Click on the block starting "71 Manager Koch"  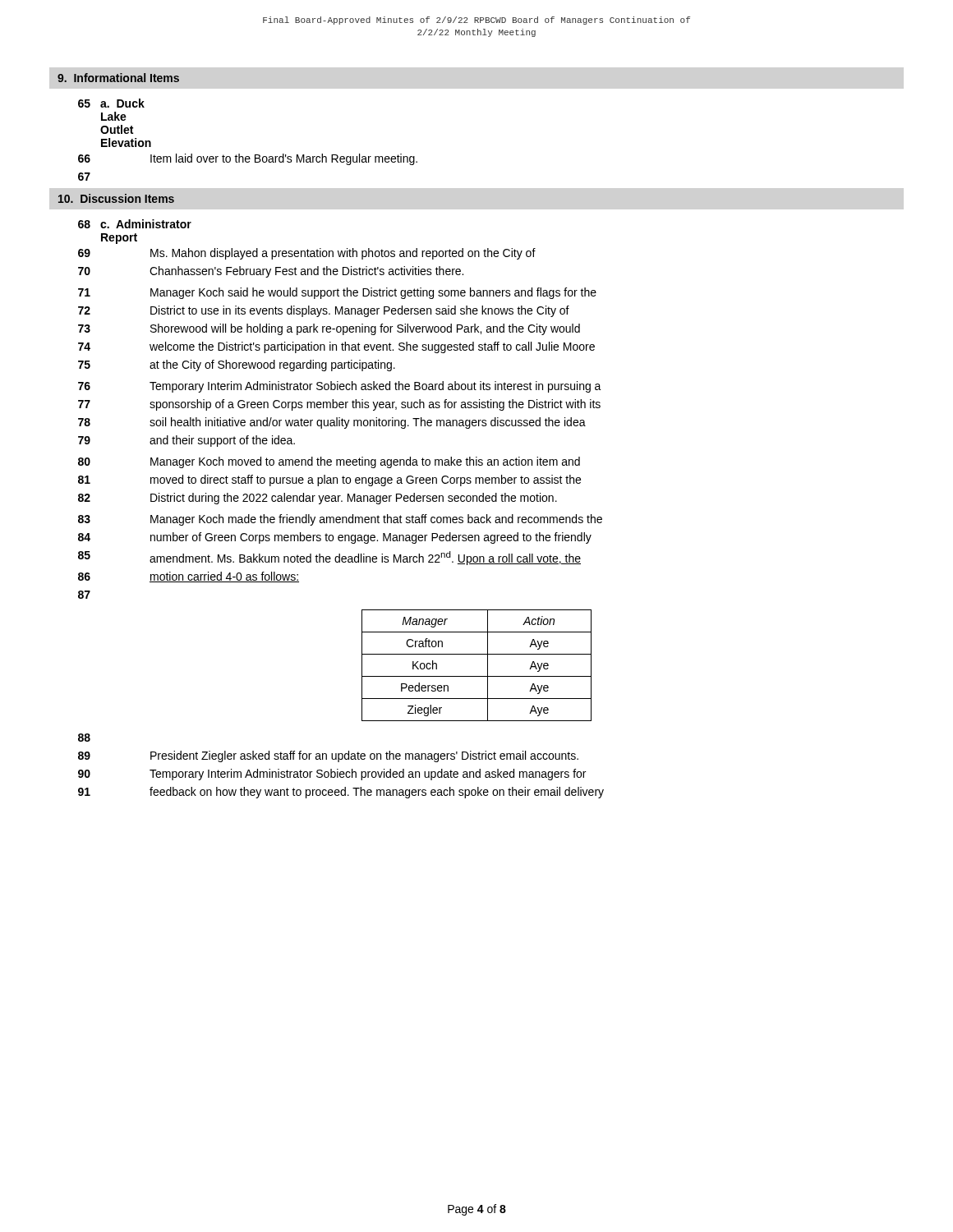point(476,329)
